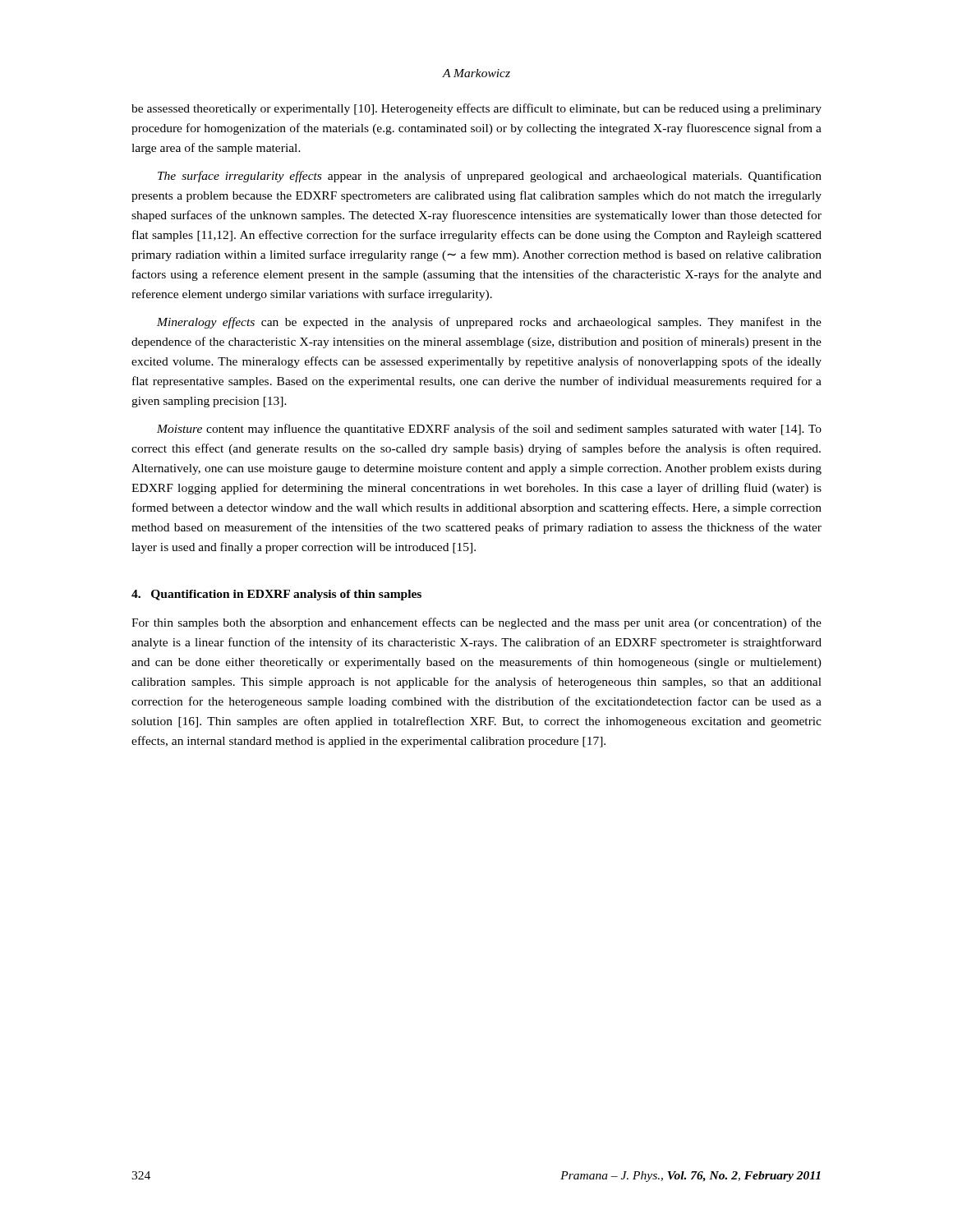This screenshot has height=1232, width=953.
Task: Click on the element starting "For thin samples both the"
Action: tap(476, 682)
